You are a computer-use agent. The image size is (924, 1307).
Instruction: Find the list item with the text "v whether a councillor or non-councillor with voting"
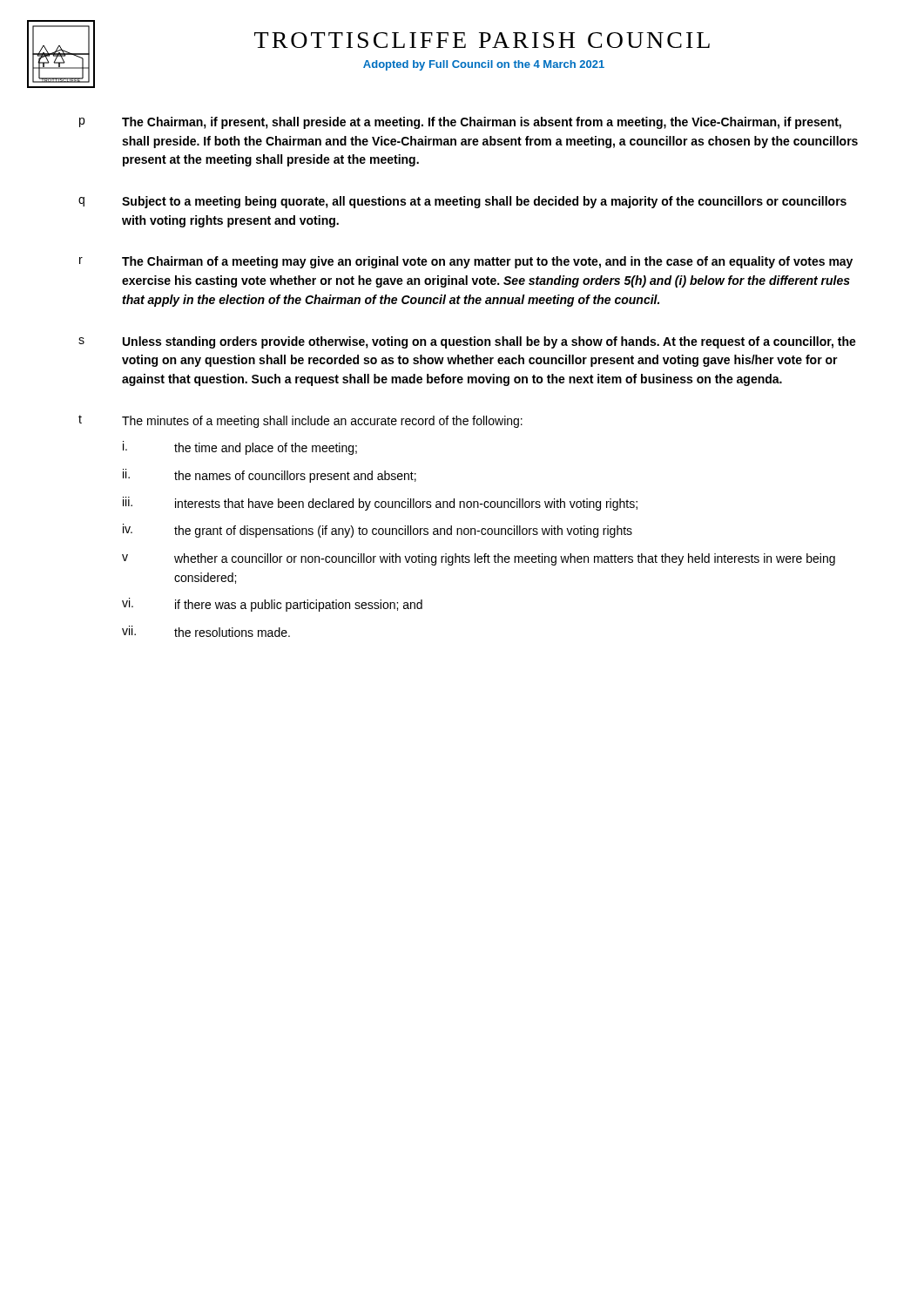click(497, 569)
